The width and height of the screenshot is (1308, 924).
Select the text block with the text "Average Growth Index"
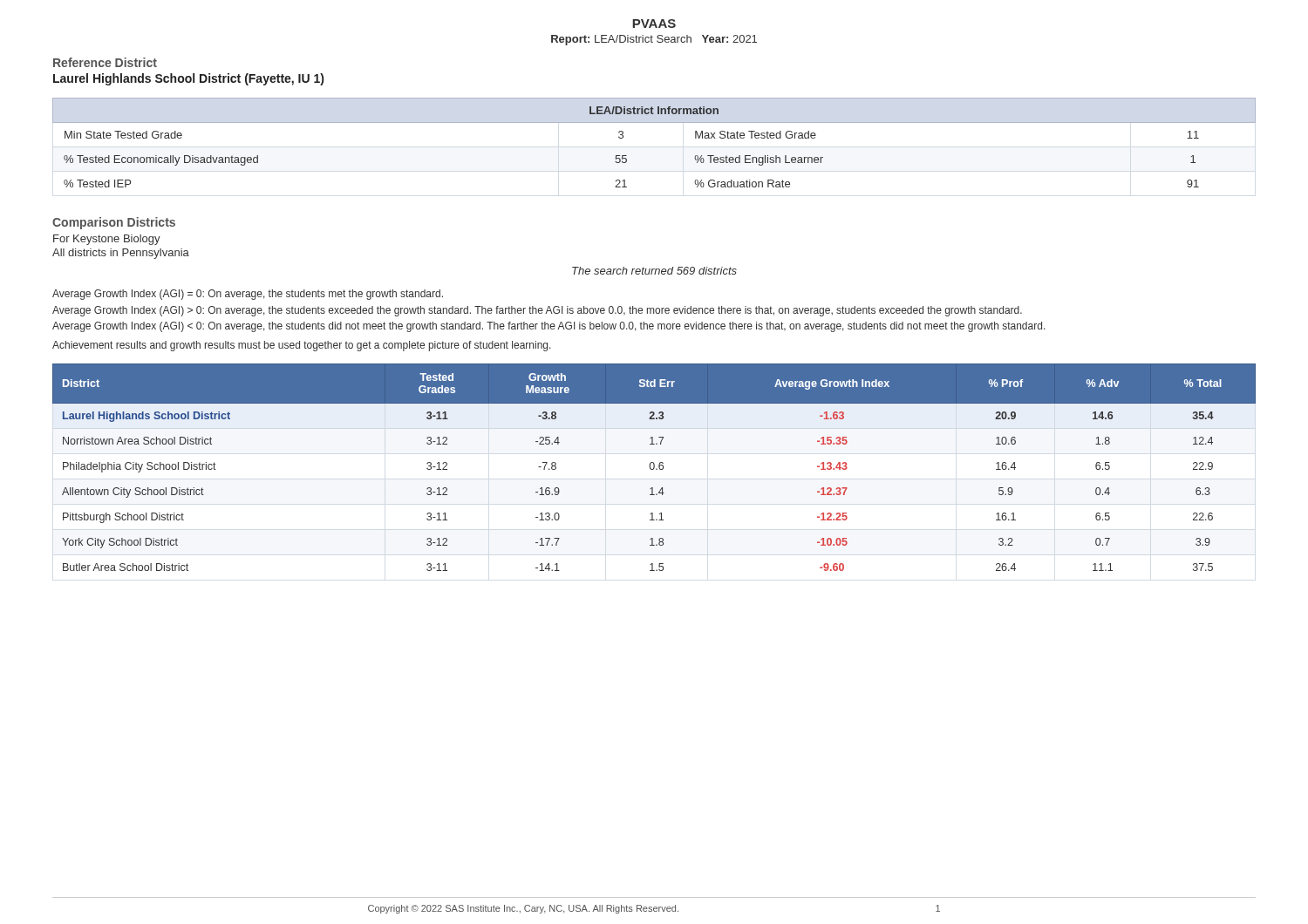coord(549,310)
